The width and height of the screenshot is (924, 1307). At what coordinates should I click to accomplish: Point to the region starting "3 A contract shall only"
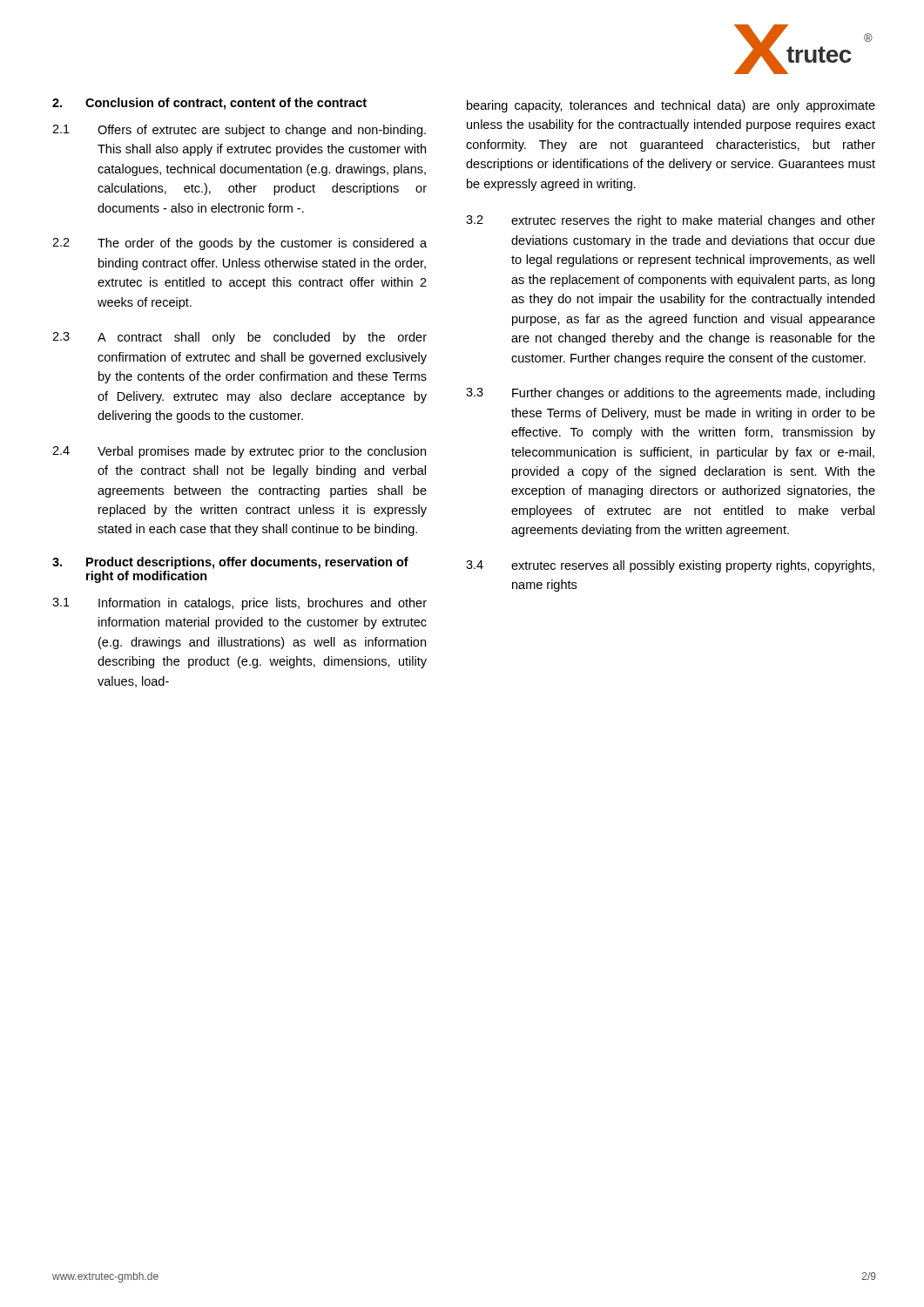pos(240,377)
